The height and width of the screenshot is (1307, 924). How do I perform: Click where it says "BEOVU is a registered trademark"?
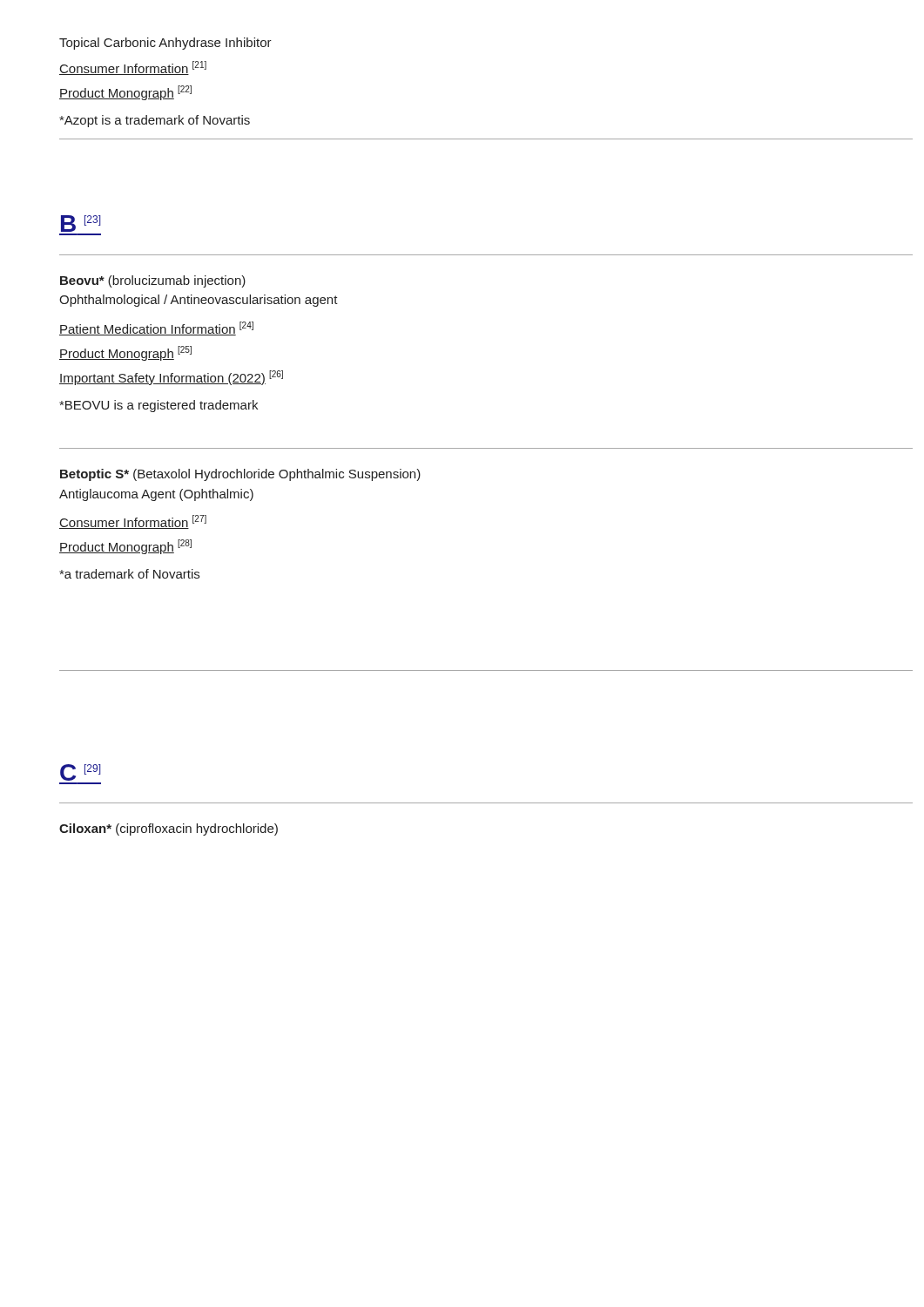[x=159, y=404]
